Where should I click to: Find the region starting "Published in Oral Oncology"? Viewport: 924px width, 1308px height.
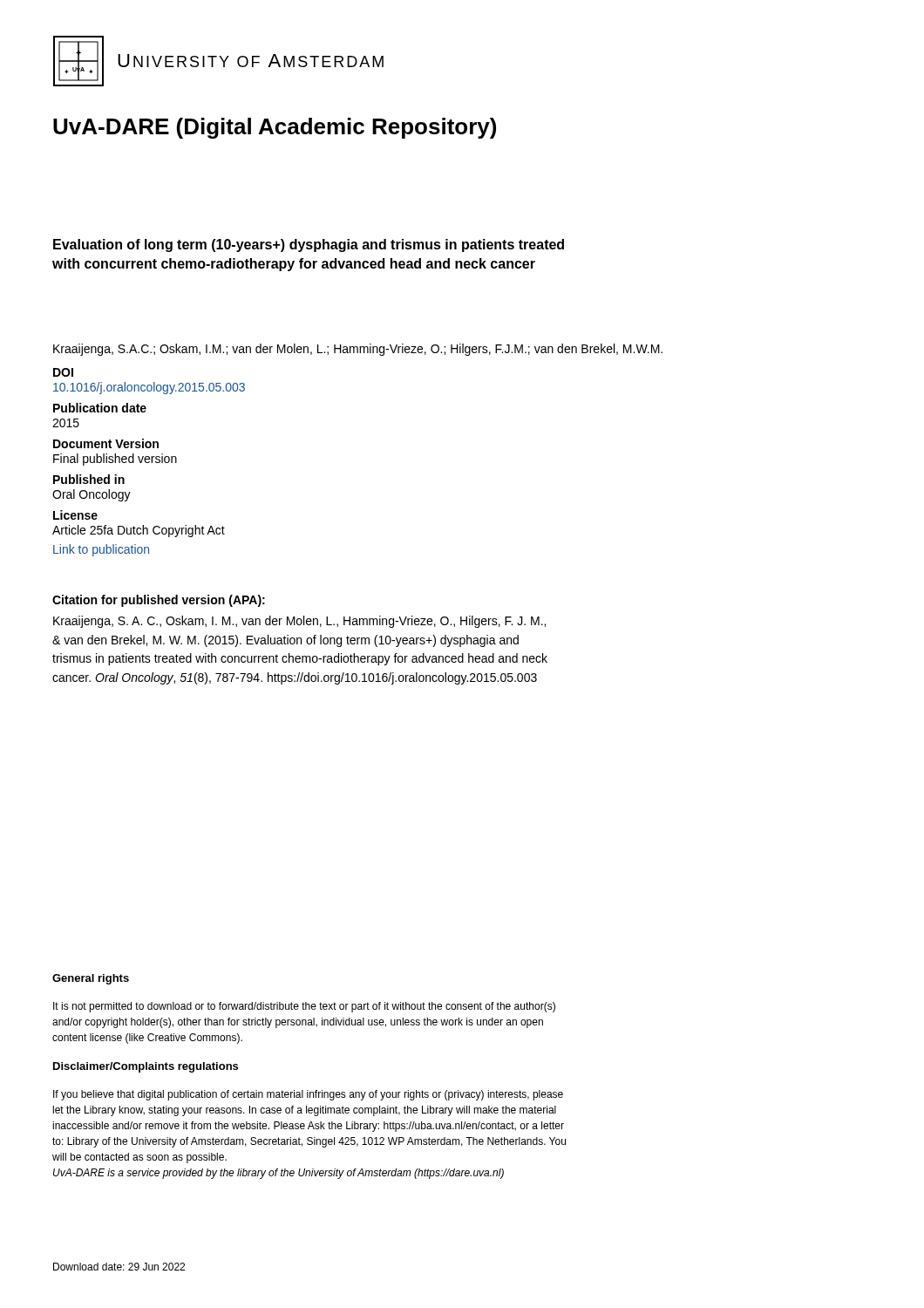coord(89,479)
